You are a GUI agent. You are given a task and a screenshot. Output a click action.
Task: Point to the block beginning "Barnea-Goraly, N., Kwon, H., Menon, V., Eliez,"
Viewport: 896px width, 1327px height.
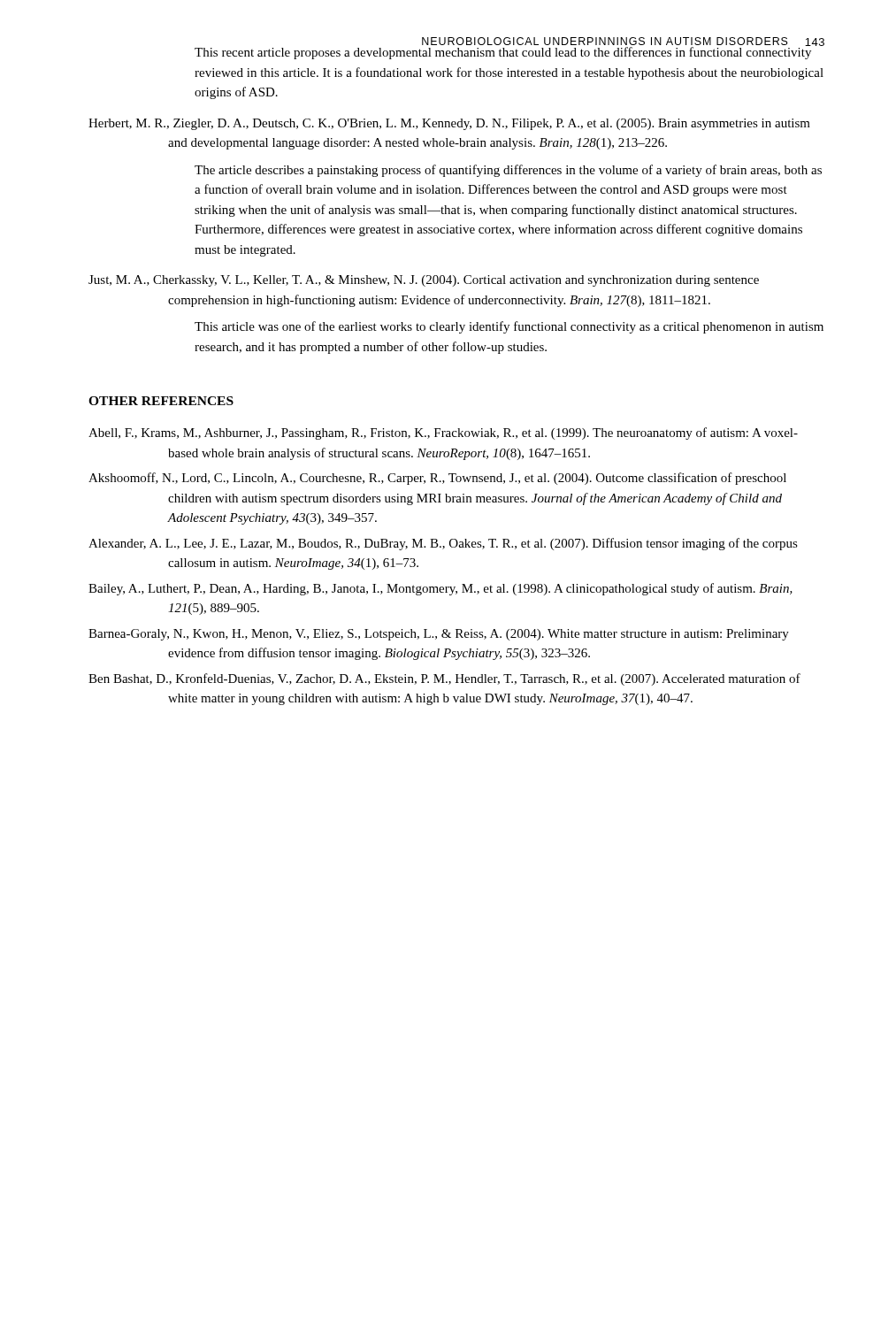coord(439,643)
